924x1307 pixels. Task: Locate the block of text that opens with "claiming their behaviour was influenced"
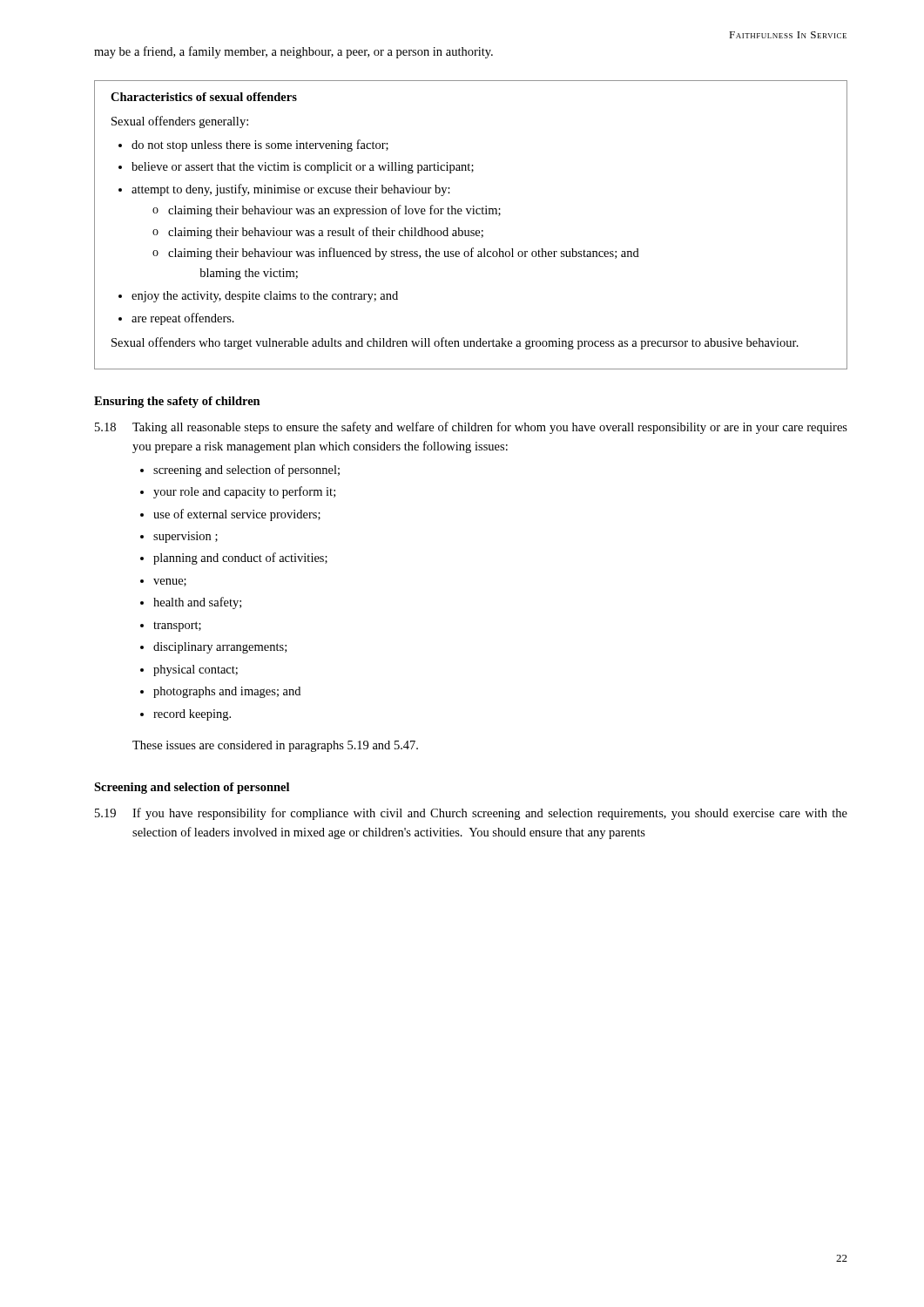(x=404, y=263)
